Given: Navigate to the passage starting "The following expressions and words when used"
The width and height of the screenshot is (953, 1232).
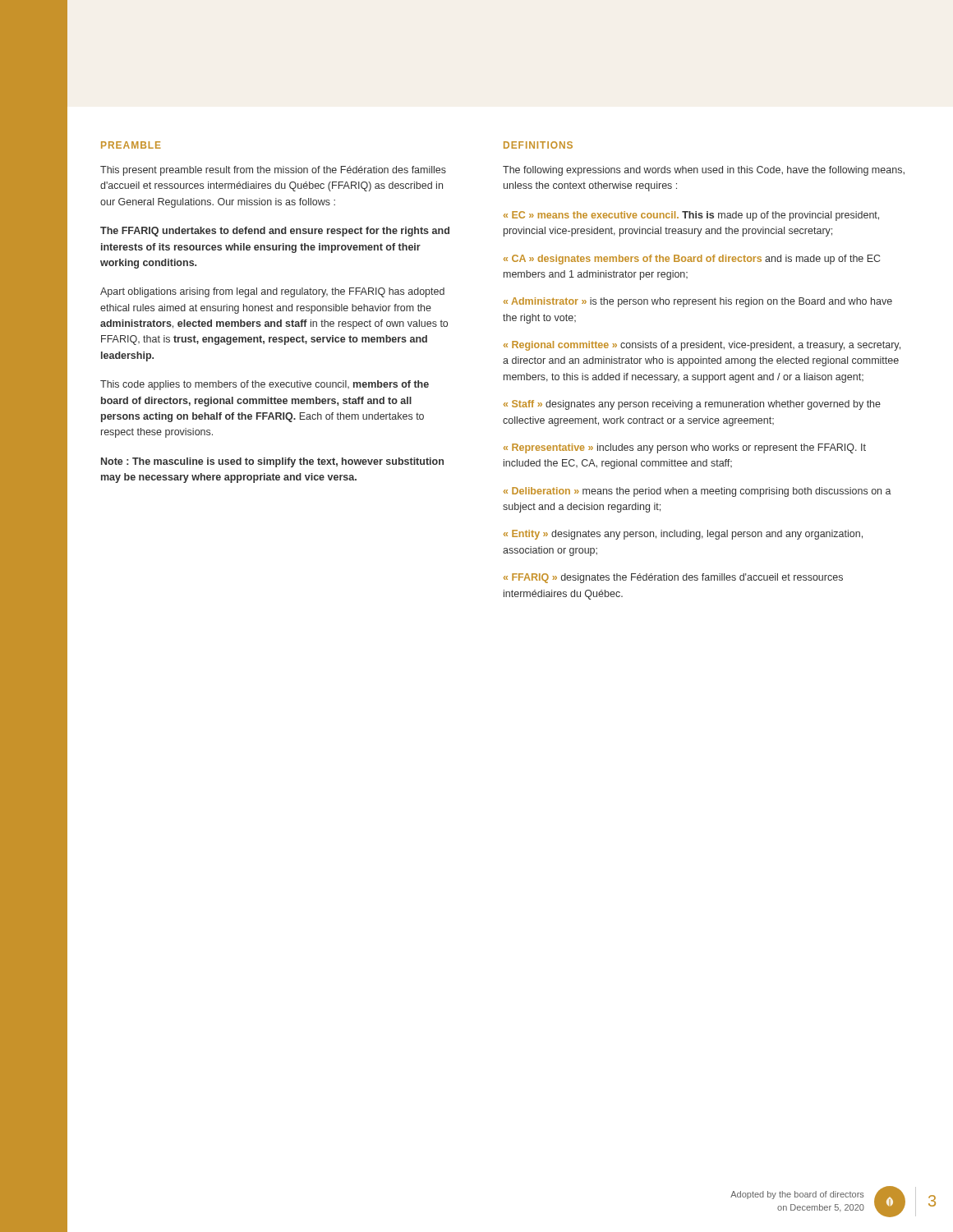Looking at the screenshot, I should click(704, 179).
